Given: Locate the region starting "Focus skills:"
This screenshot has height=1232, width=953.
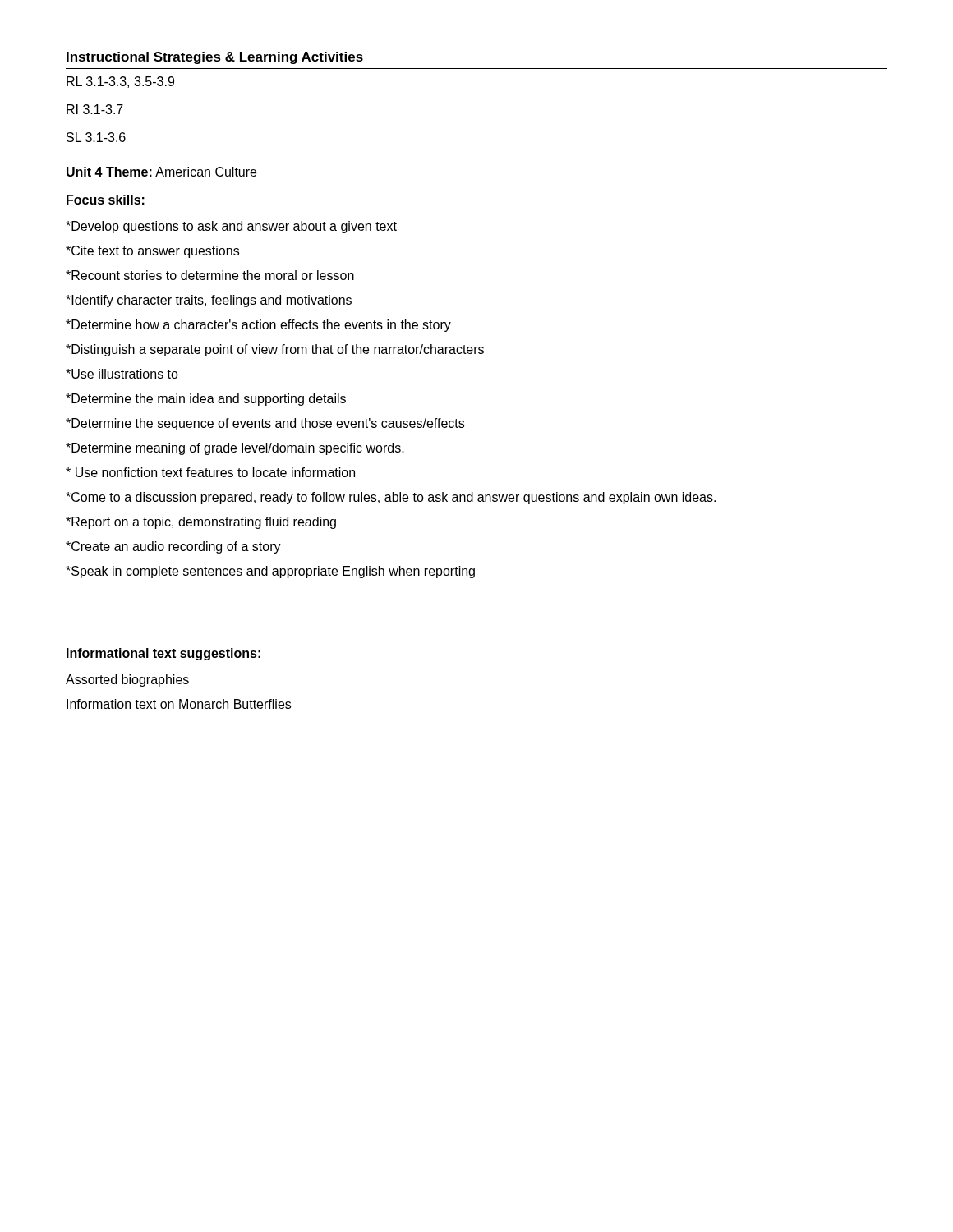Looking at the screenshot, I should [x=106, y=200].
